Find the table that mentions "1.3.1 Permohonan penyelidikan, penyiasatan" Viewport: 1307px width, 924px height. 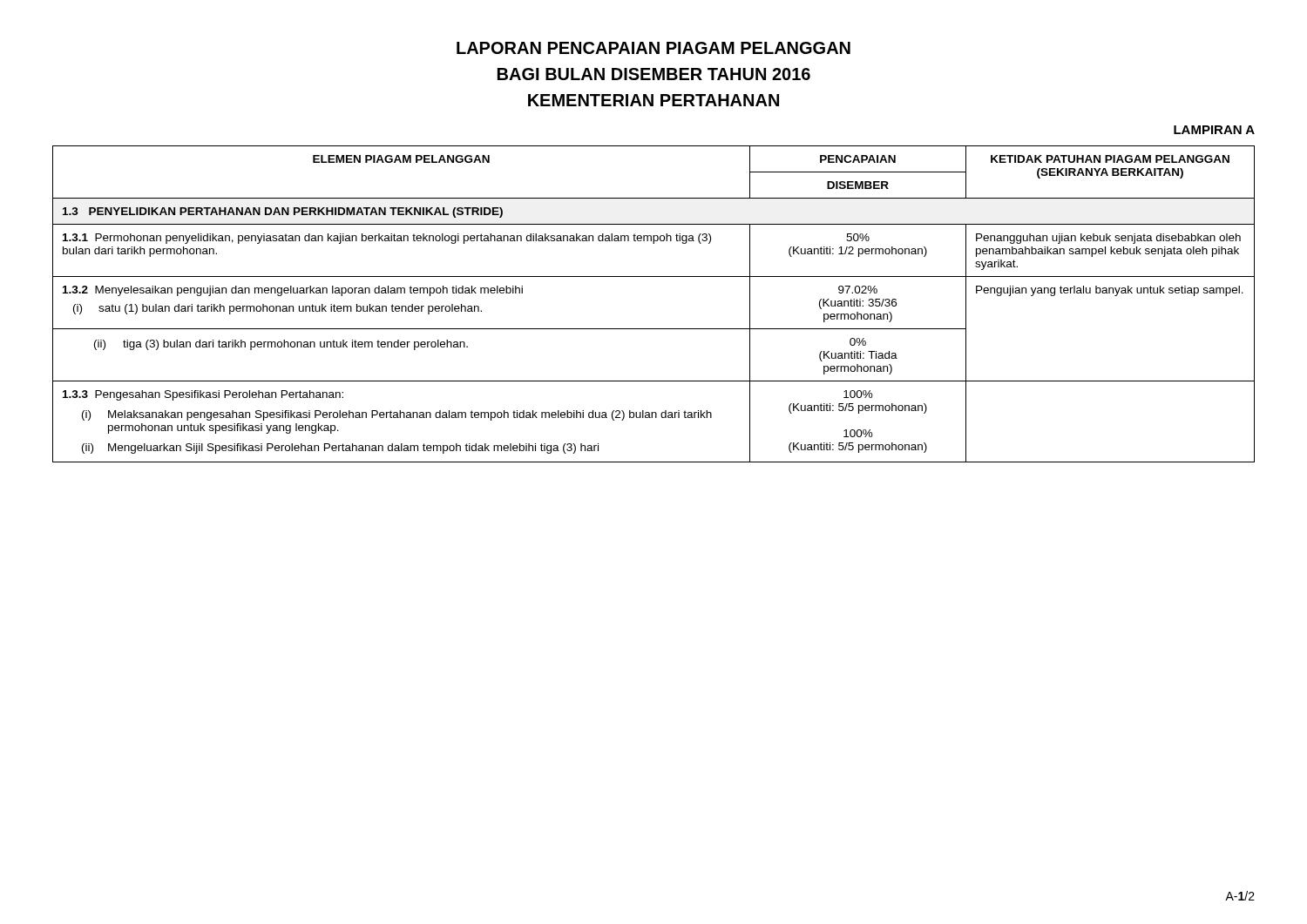[654, 304]
